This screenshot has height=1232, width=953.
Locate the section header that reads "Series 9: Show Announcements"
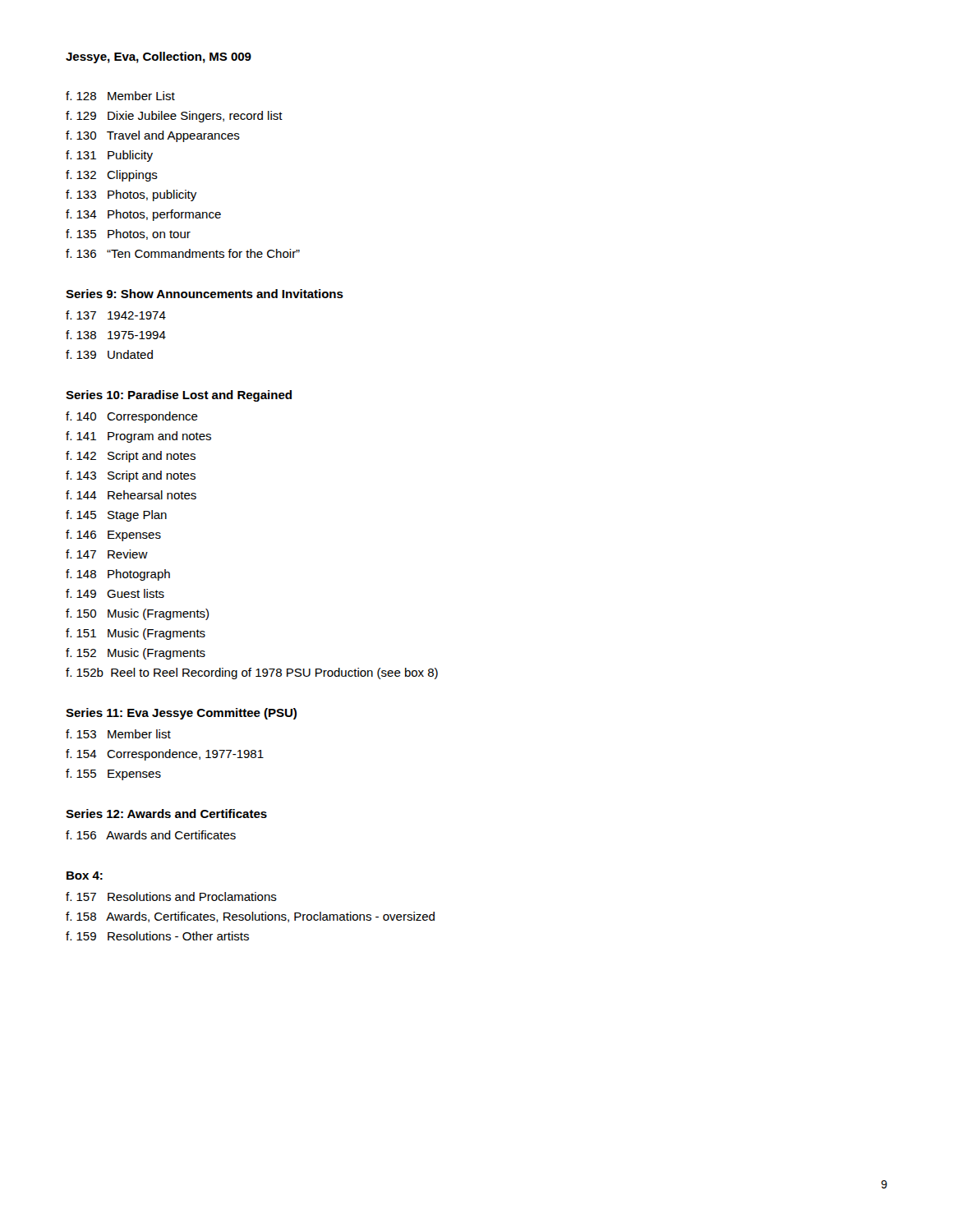point(205,294)
